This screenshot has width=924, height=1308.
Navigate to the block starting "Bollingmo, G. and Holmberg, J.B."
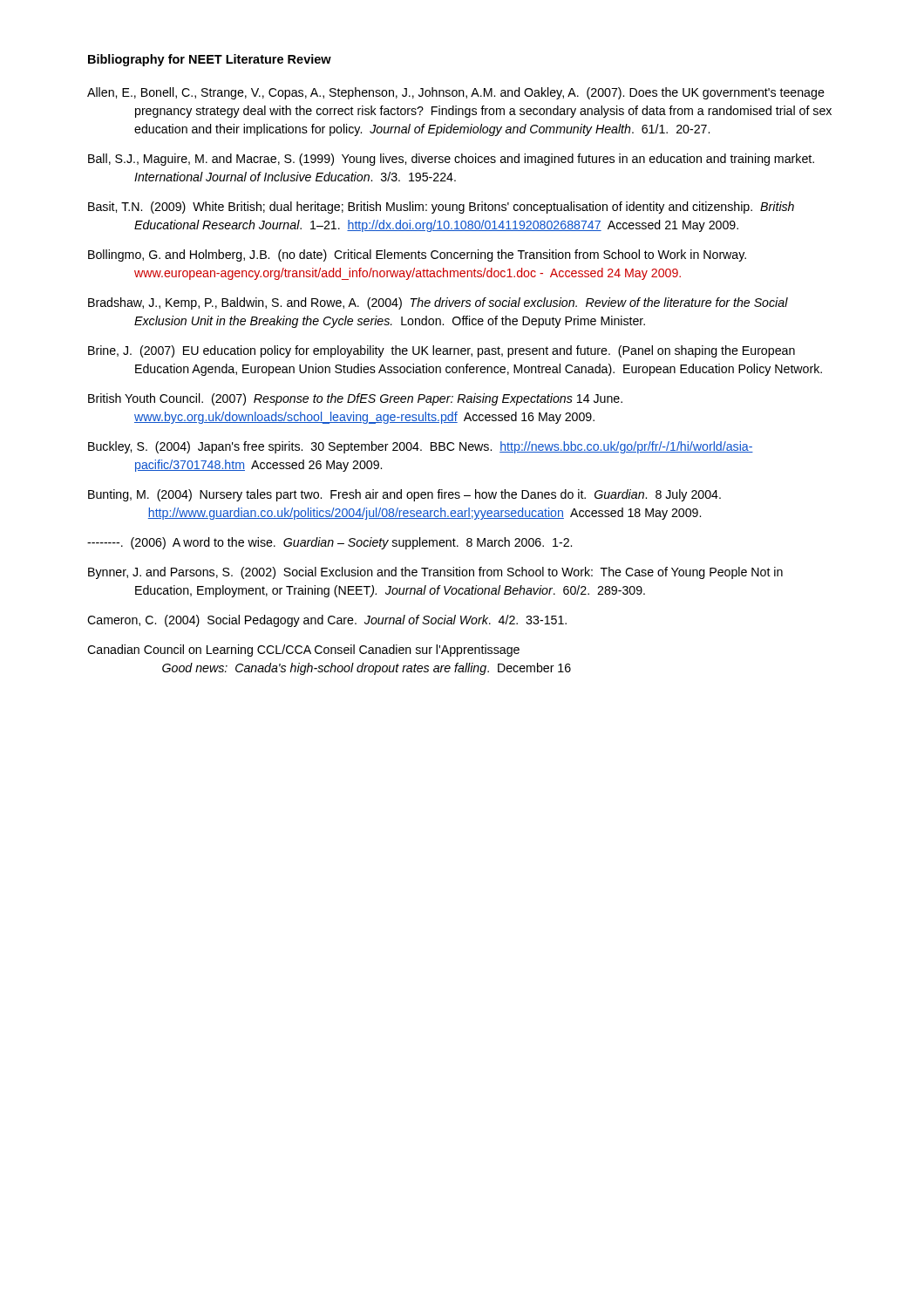pos(419,264)
